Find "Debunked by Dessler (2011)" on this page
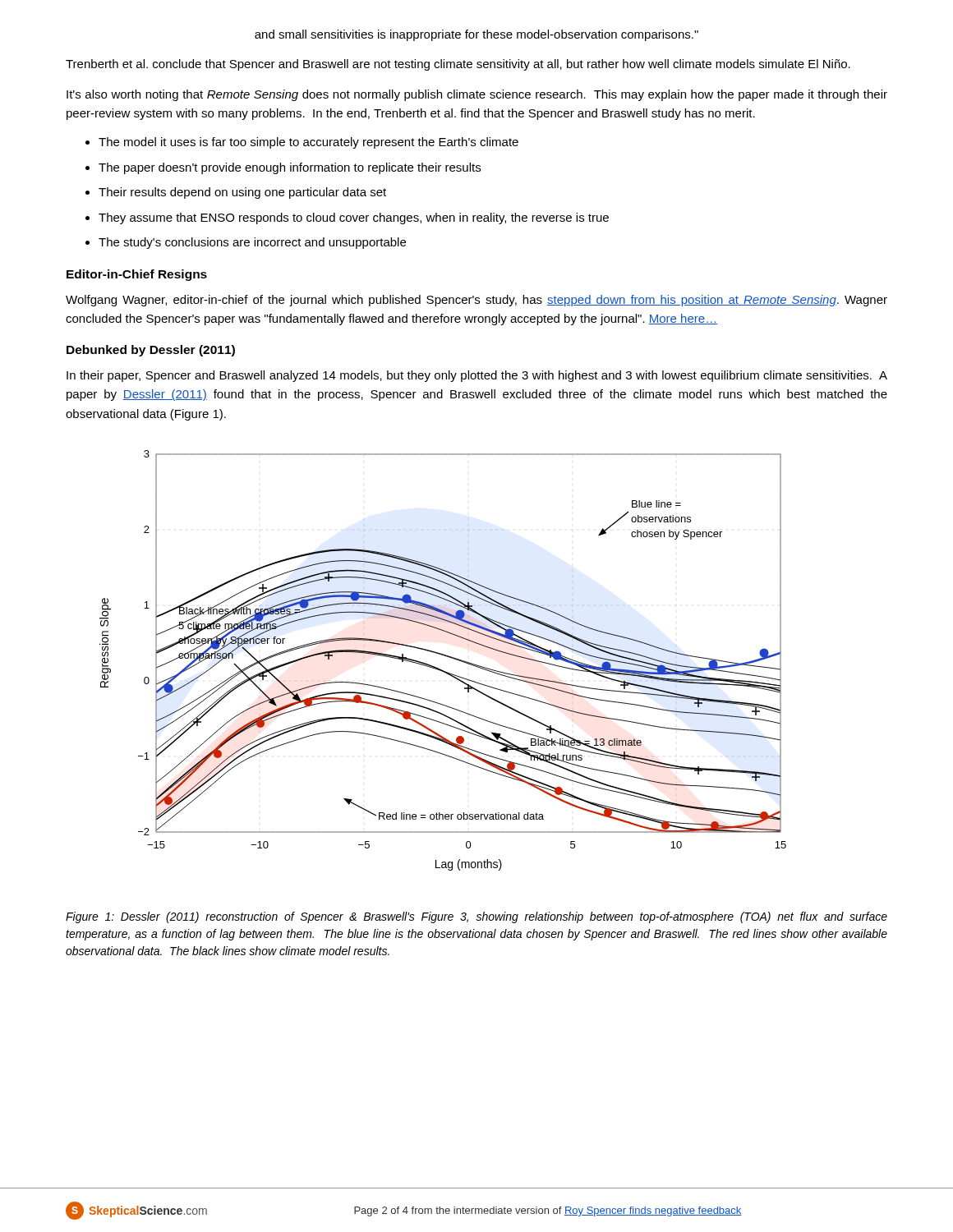 pos(151,349)
